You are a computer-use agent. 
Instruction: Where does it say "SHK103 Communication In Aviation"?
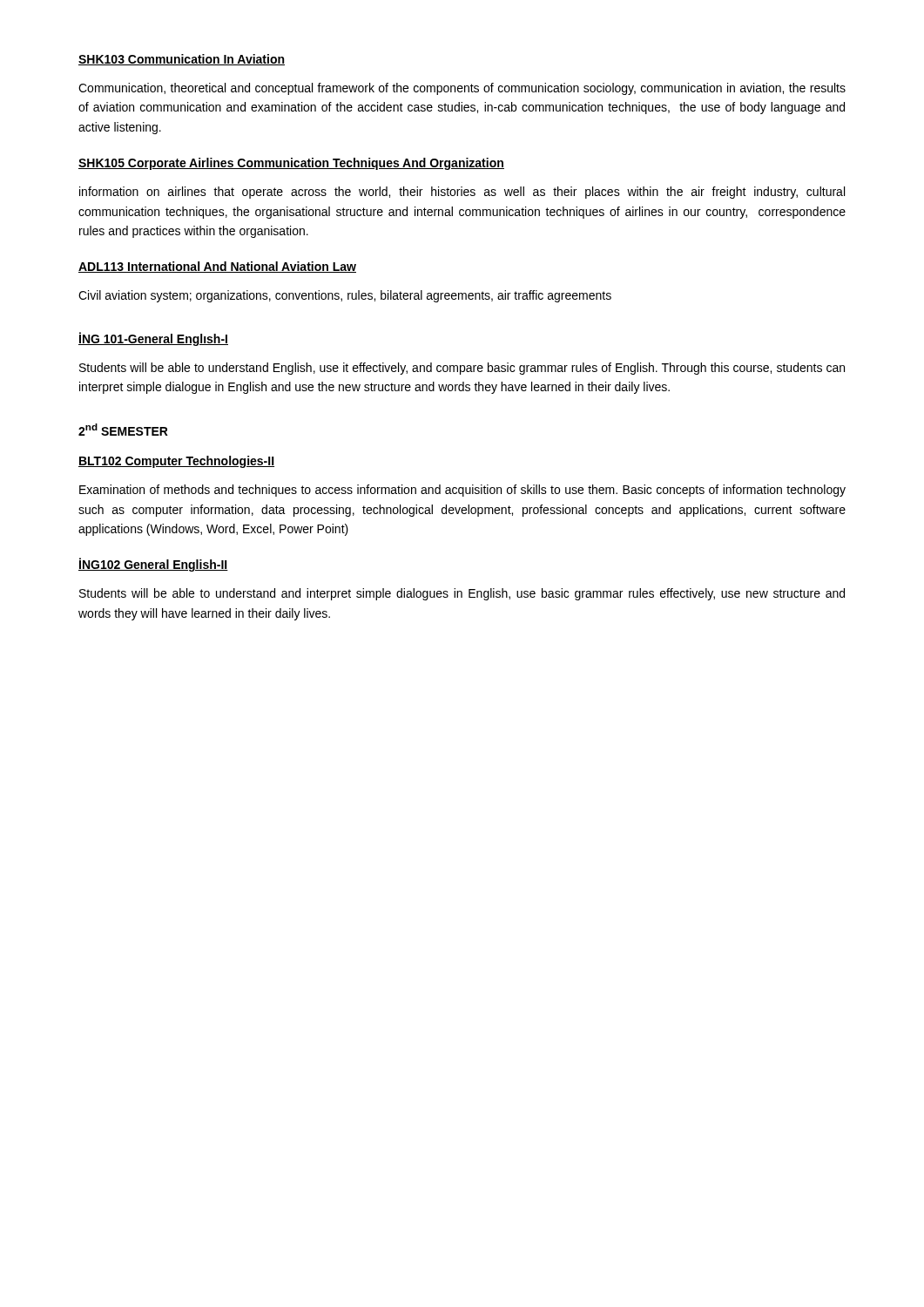[182, 60]
